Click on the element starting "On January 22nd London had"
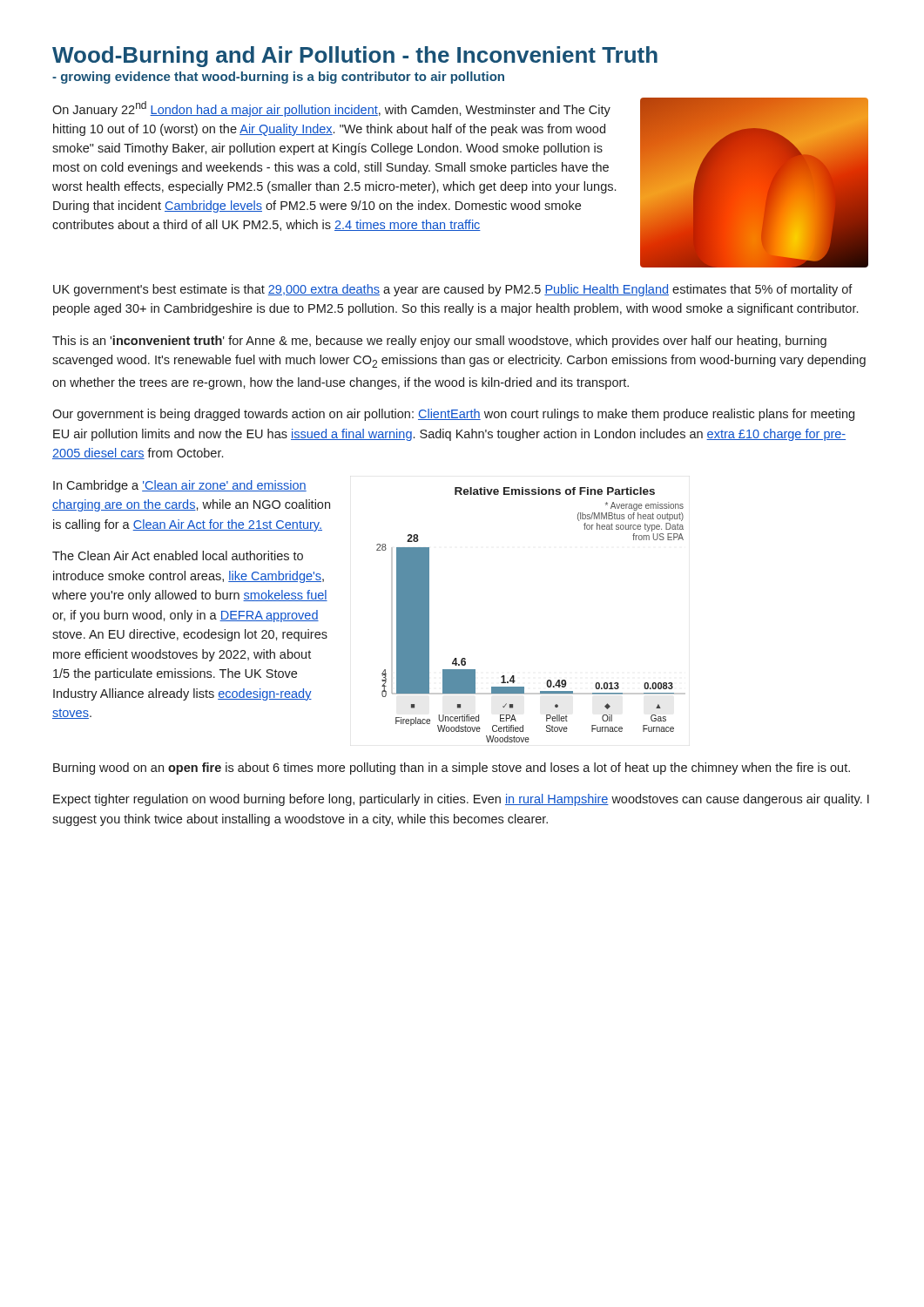 point(335,166)
